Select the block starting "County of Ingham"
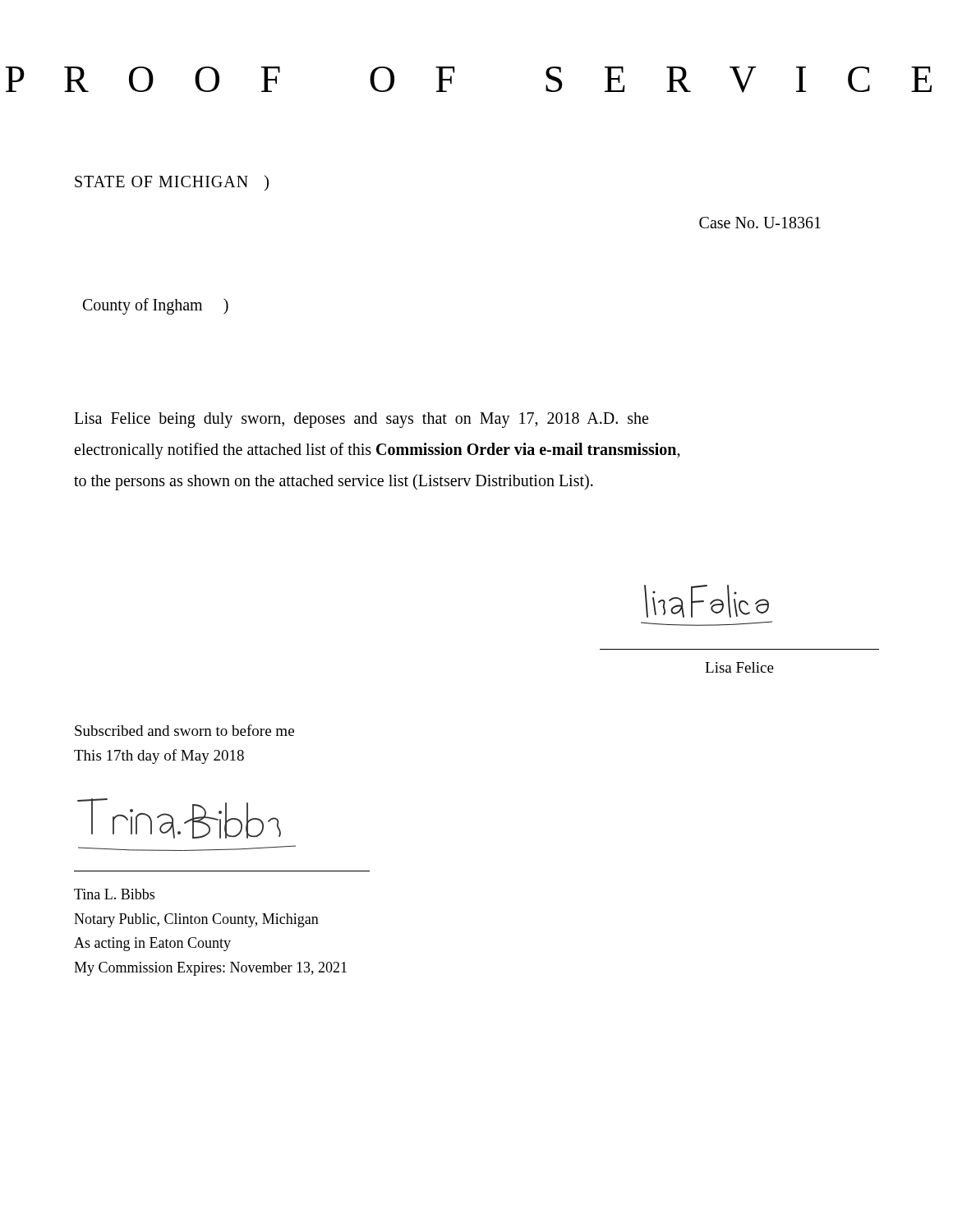953x1232 pixels. [x=155, y=305]
